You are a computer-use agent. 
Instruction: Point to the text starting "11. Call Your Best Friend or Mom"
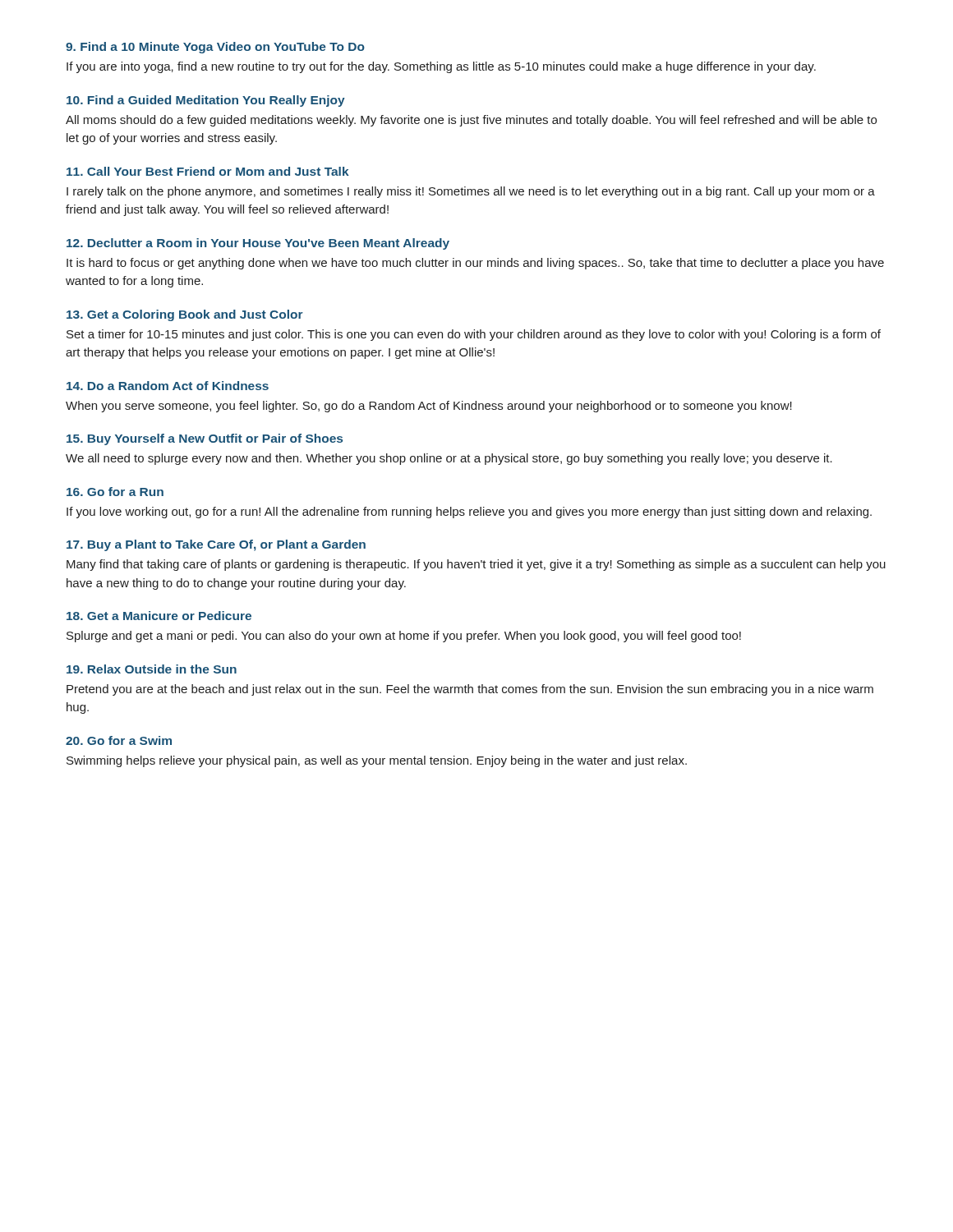476,191
